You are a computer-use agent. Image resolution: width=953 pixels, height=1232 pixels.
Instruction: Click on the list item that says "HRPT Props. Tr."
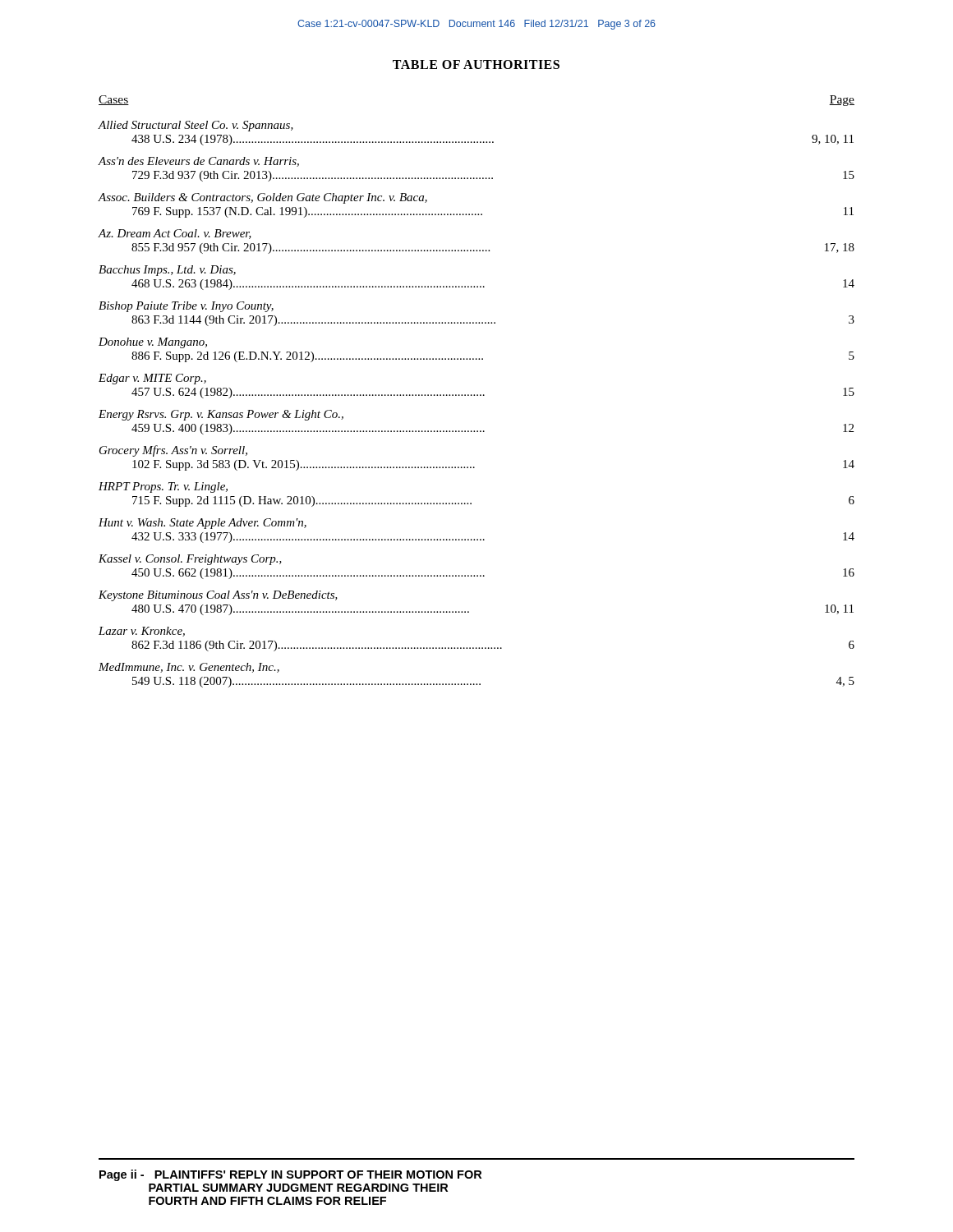click(x=476, y=494)
